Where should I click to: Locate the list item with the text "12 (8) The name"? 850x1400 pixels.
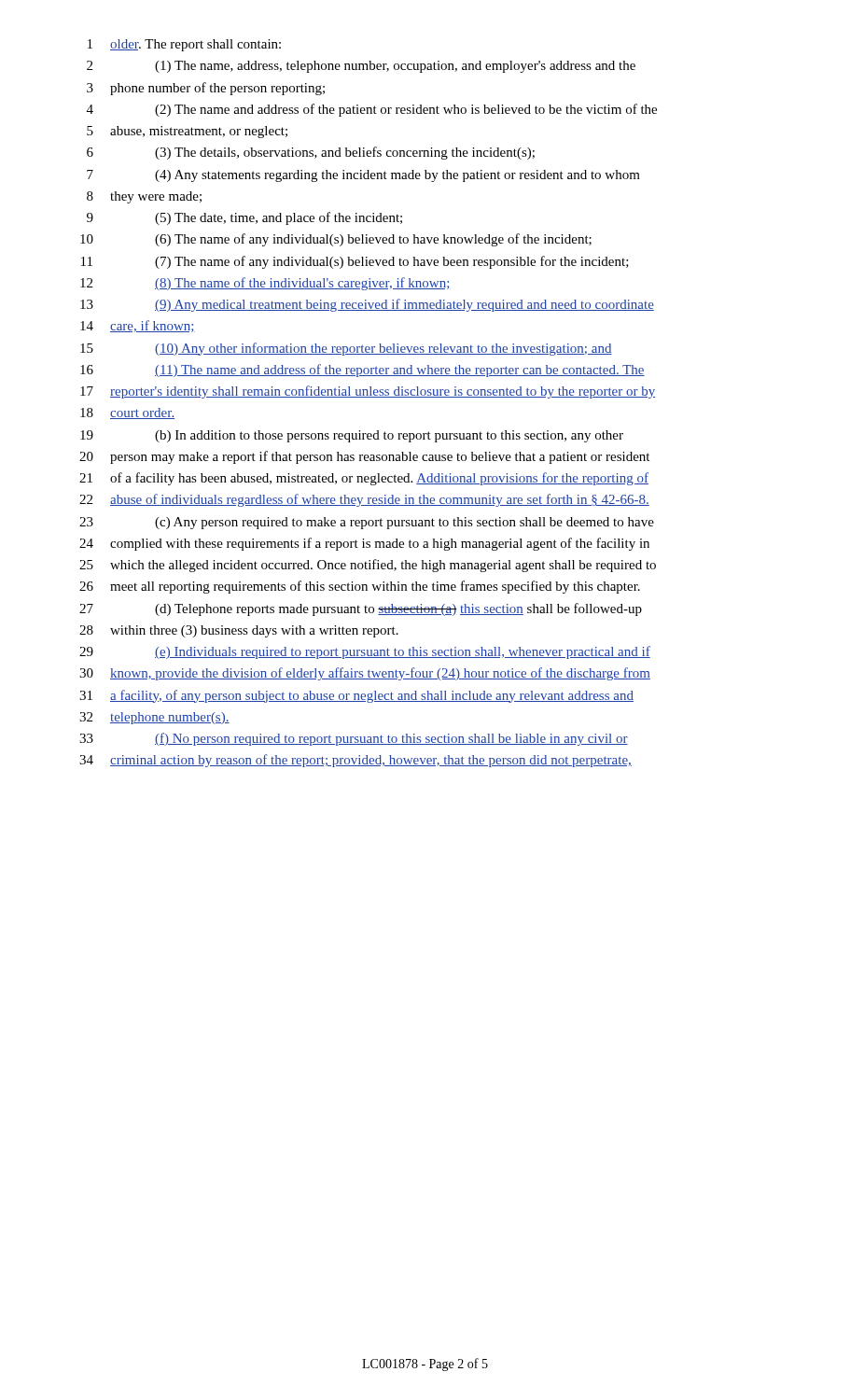click(425, 283)
